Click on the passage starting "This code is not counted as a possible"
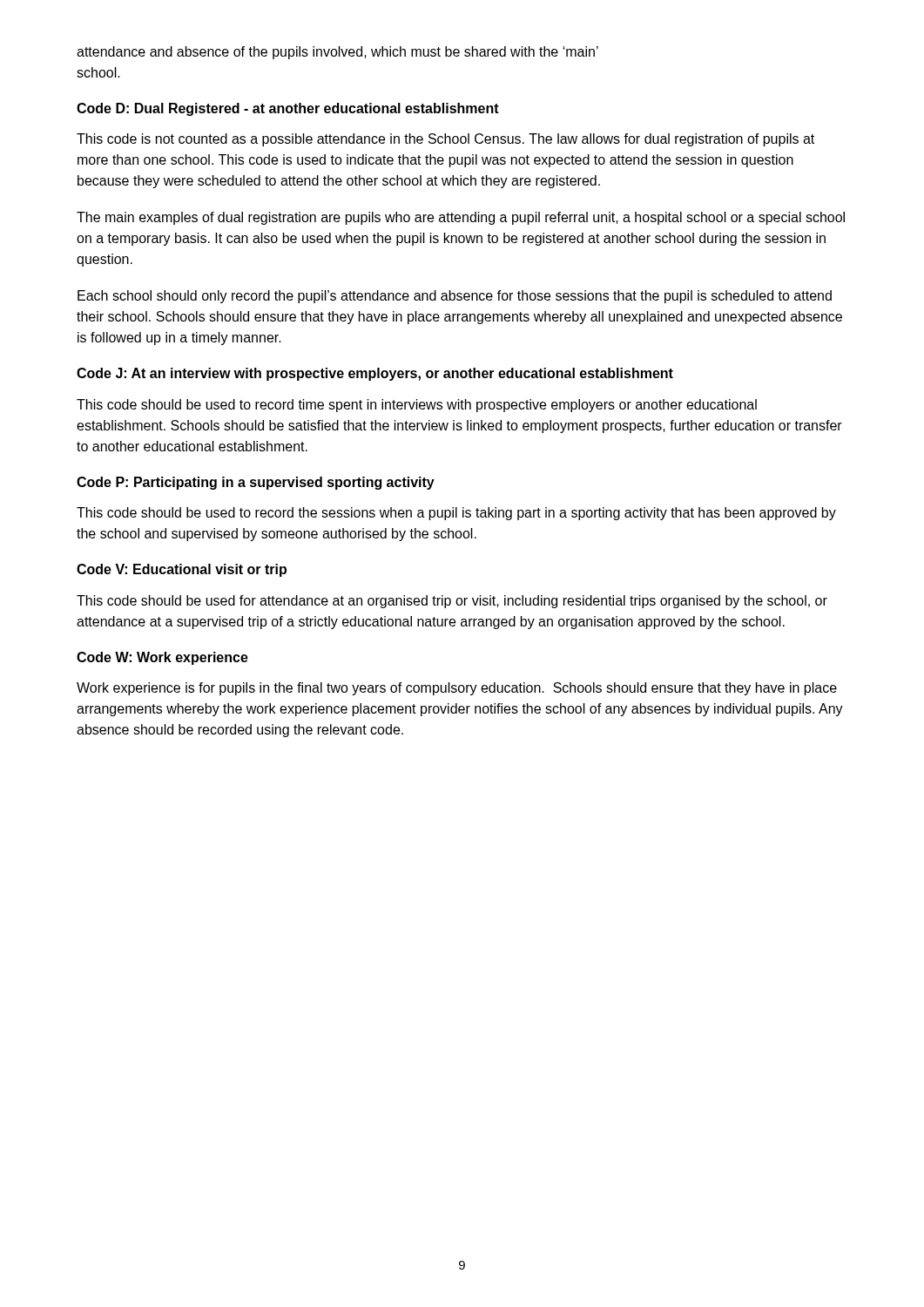Viewport: 924px width, 1307px height. 462,161
